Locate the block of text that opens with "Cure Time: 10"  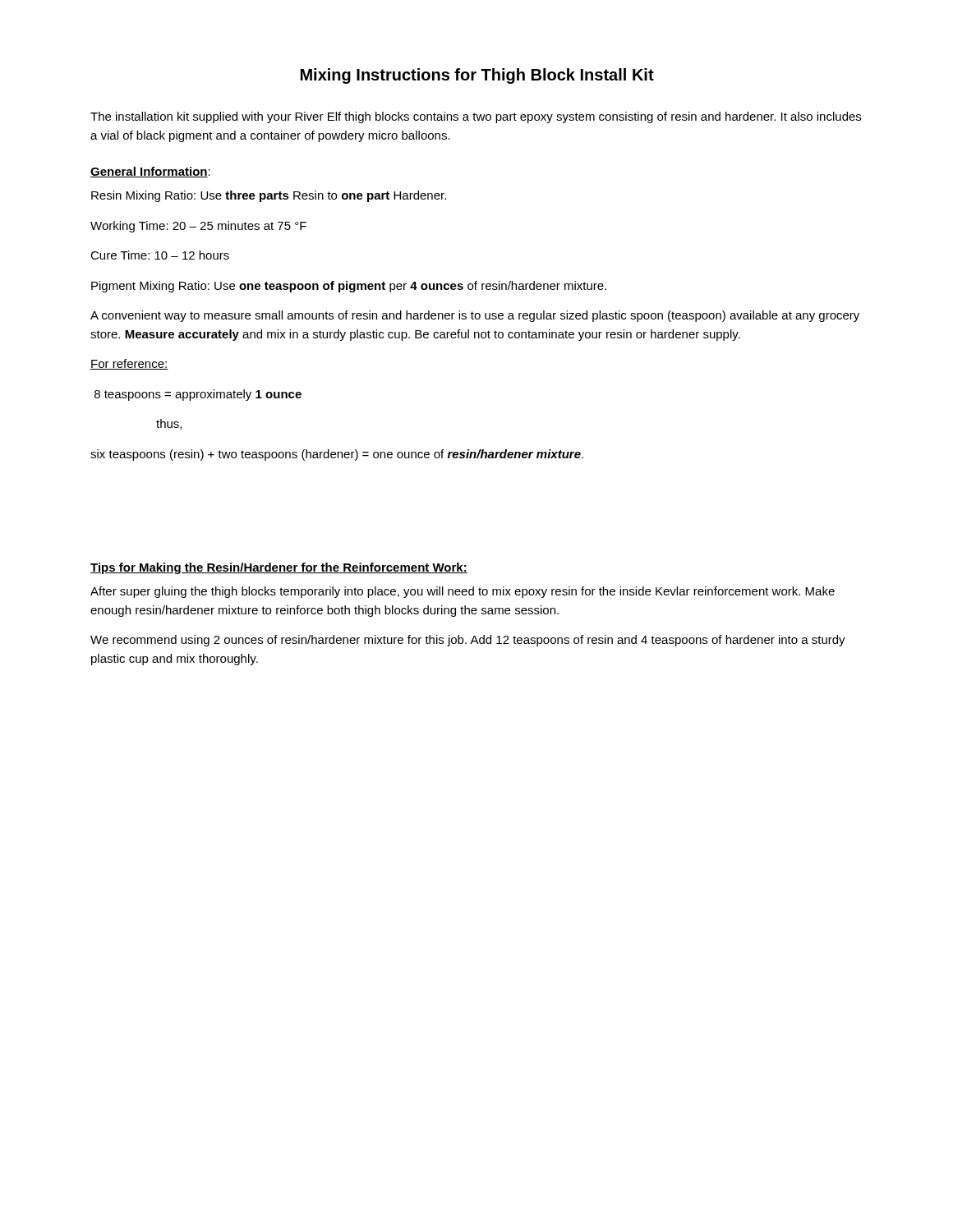coord(160,255)
